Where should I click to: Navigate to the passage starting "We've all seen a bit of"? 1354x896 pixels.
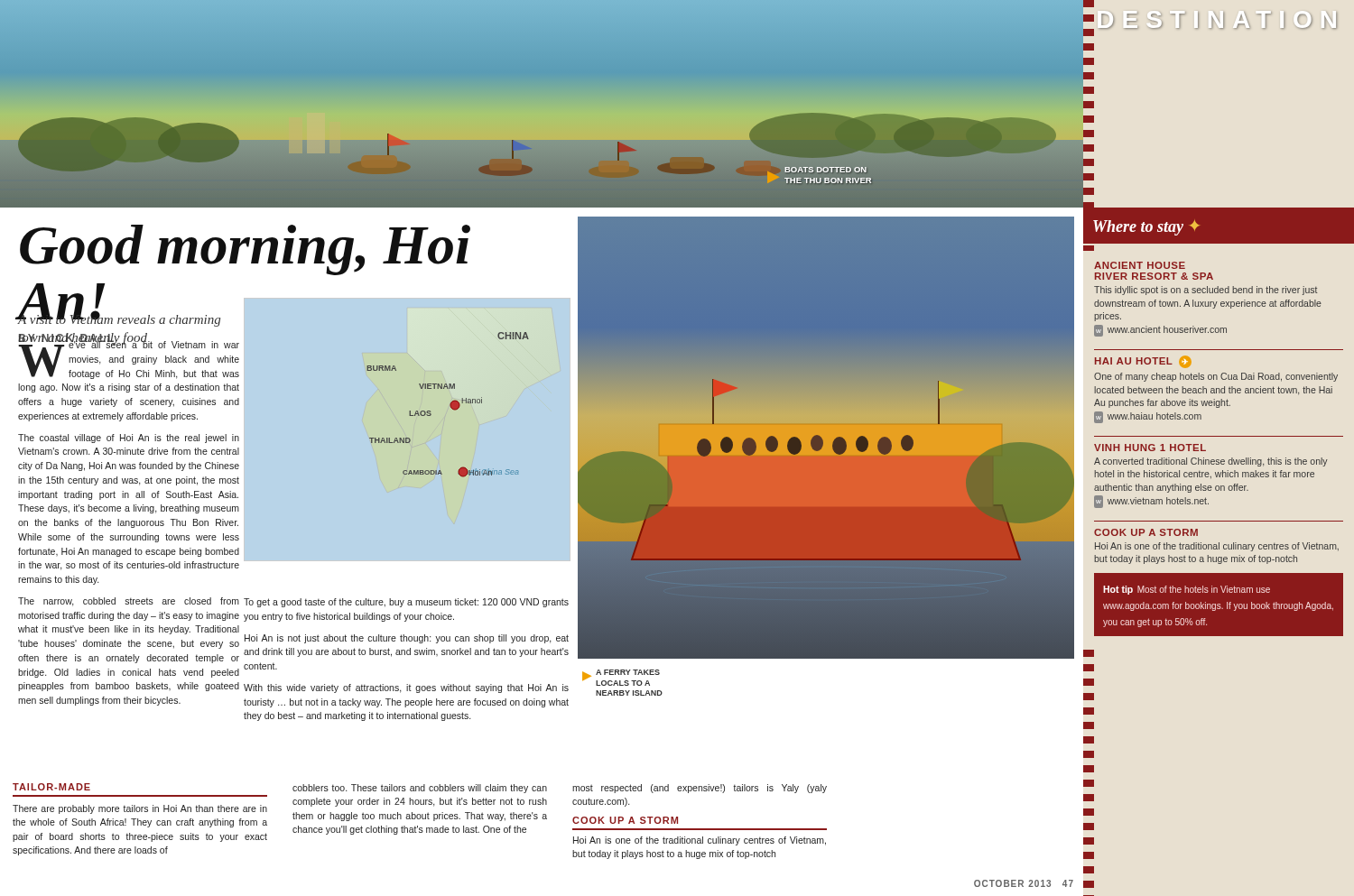[x=129, y=523]
